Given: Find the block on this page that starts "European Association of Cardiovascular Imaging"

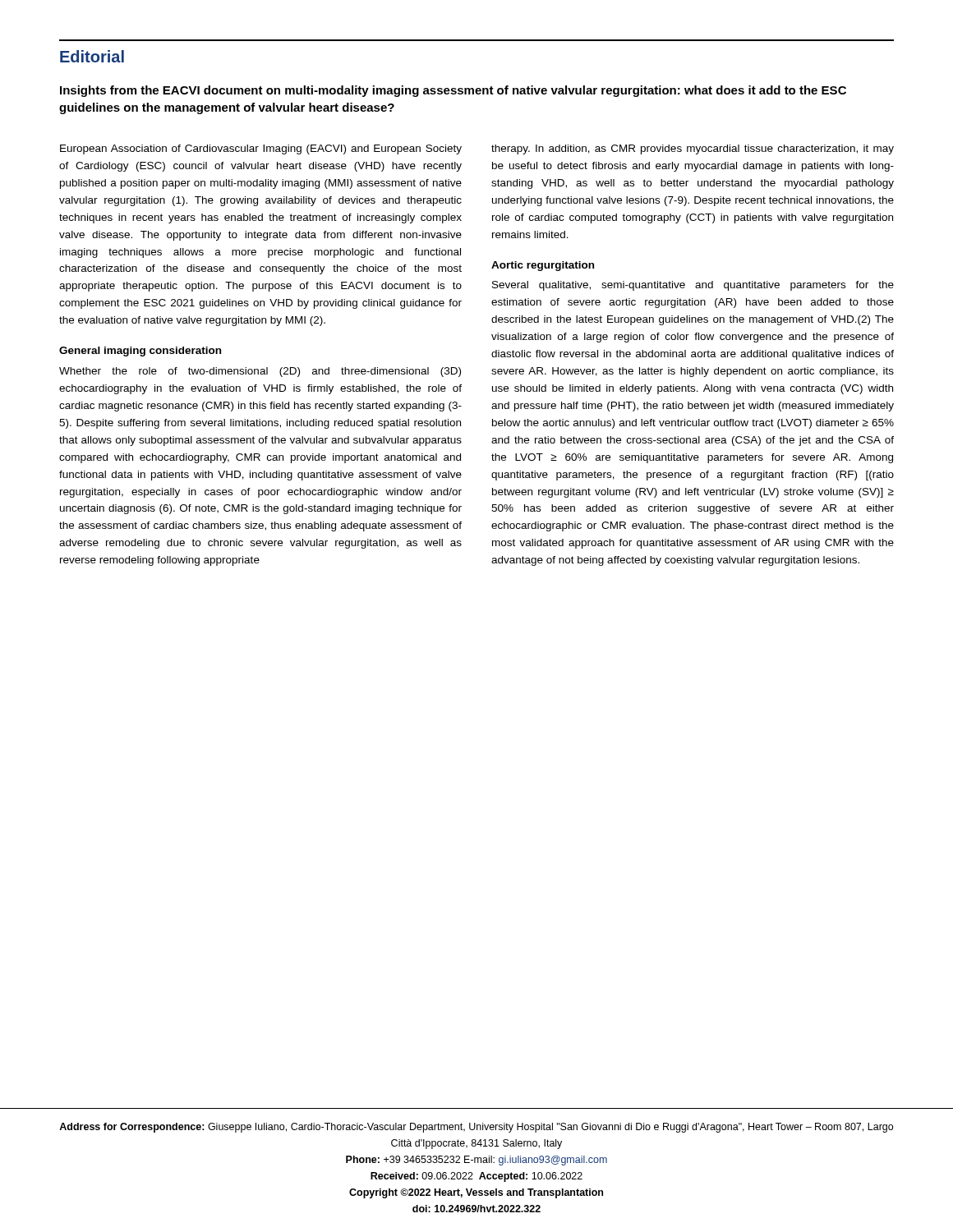Looking at the screenshot, I should tap(260, 235).
